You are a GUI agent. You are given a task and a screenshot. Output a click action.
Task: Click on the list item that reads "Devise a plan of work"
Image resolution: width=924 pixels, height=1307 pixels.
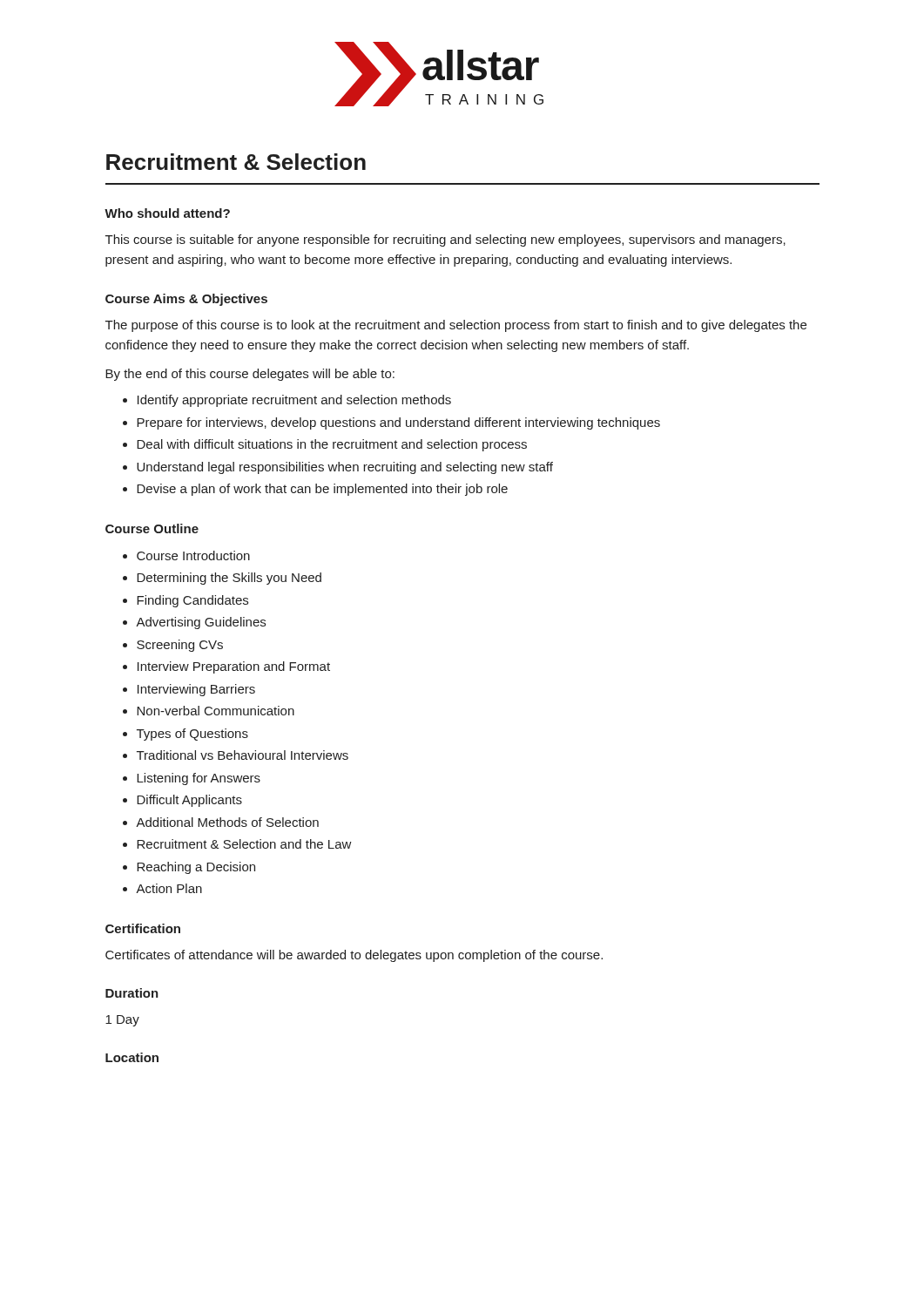tap(322, 489)
